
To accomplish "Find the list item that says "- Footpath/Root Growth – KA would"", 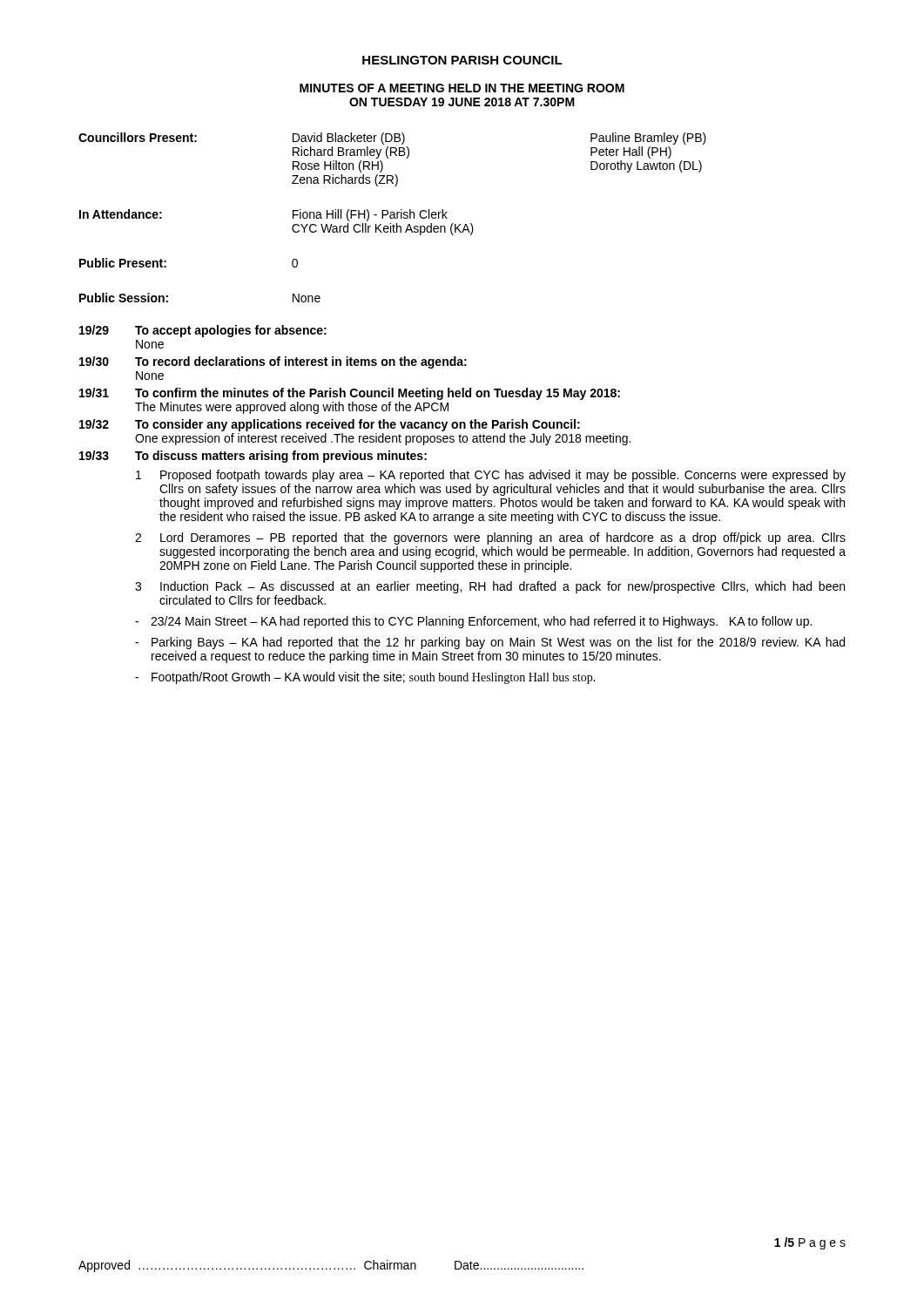I will pyautogui.click(x=490, y=677).
